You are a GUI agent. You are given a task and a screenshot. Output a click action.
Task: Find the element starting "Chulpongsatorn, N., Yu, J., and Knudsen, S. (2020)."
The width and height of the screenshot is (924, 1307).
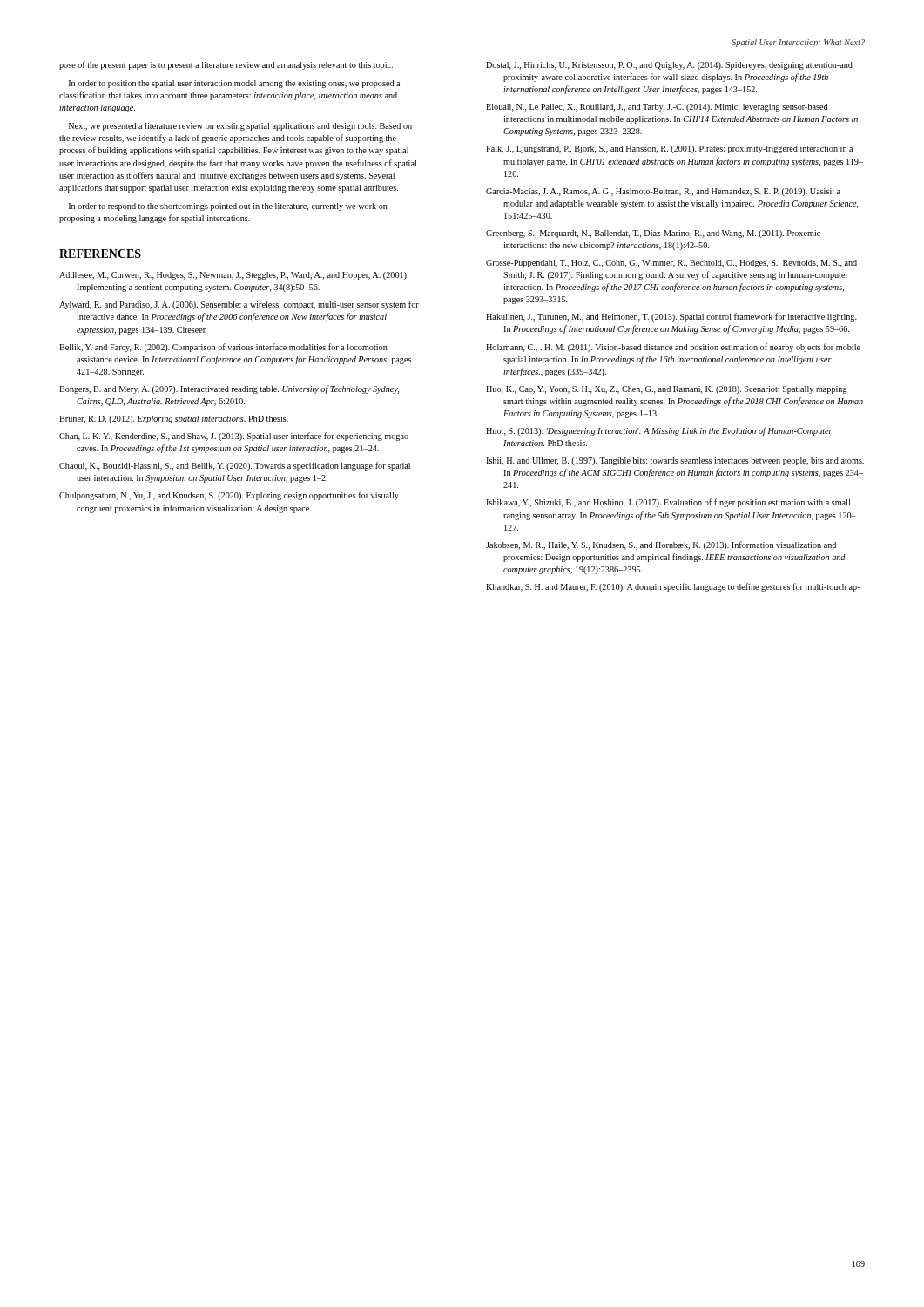(x=229, y=502)
